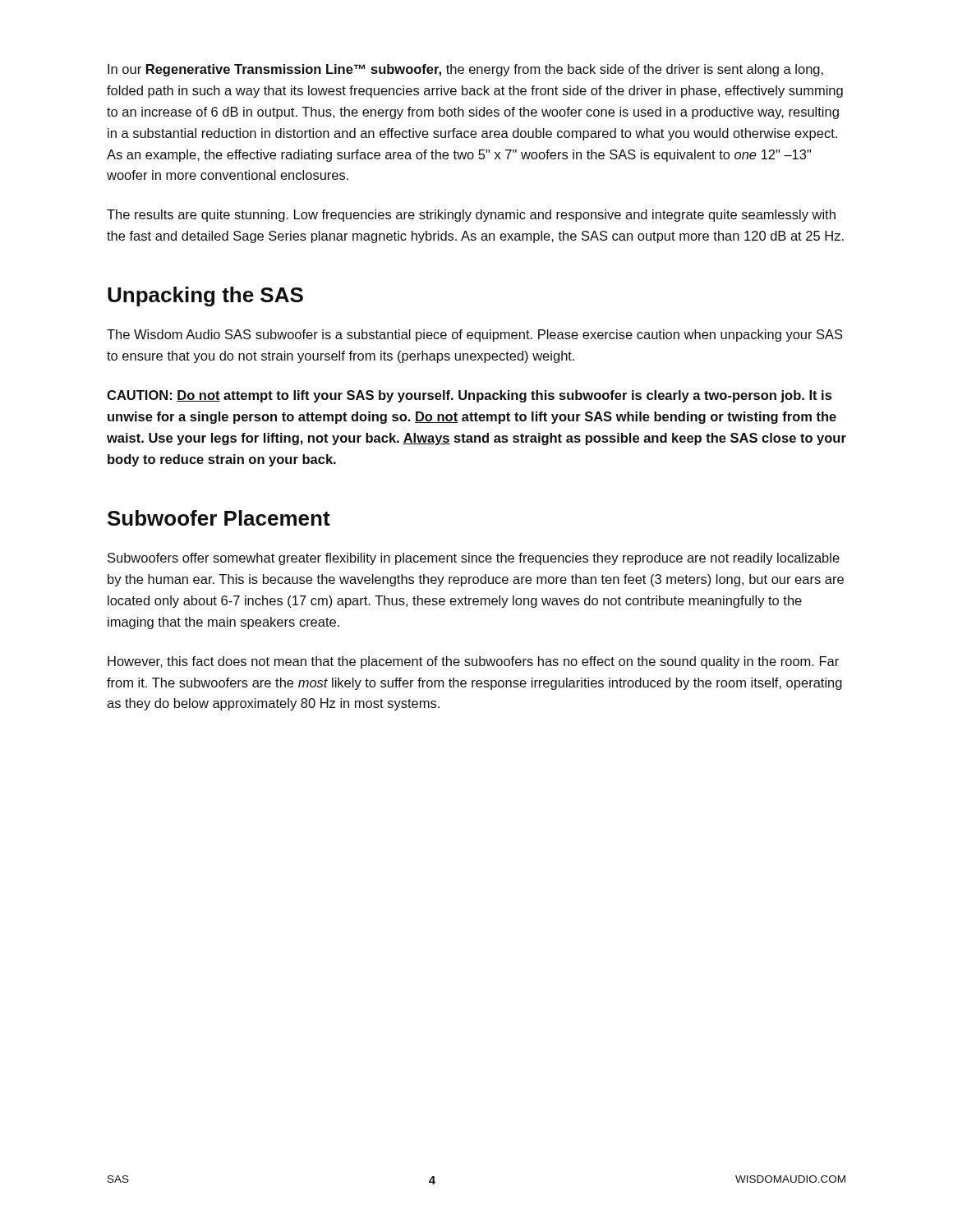Click on the text block containing "In our Regenerative Transmission"

475,122
